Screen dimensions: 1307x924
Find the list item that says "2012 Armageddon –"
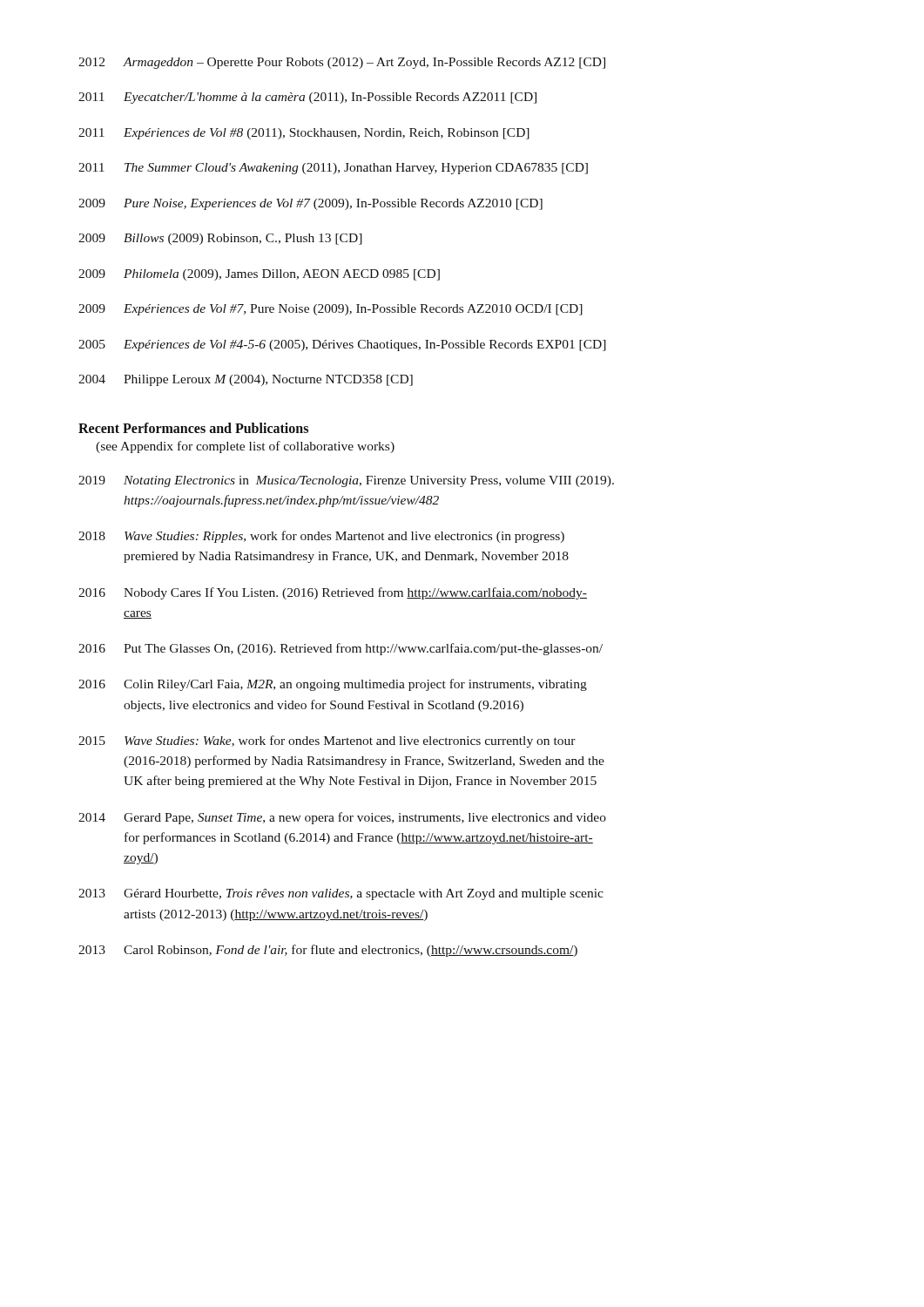point(462,62)
